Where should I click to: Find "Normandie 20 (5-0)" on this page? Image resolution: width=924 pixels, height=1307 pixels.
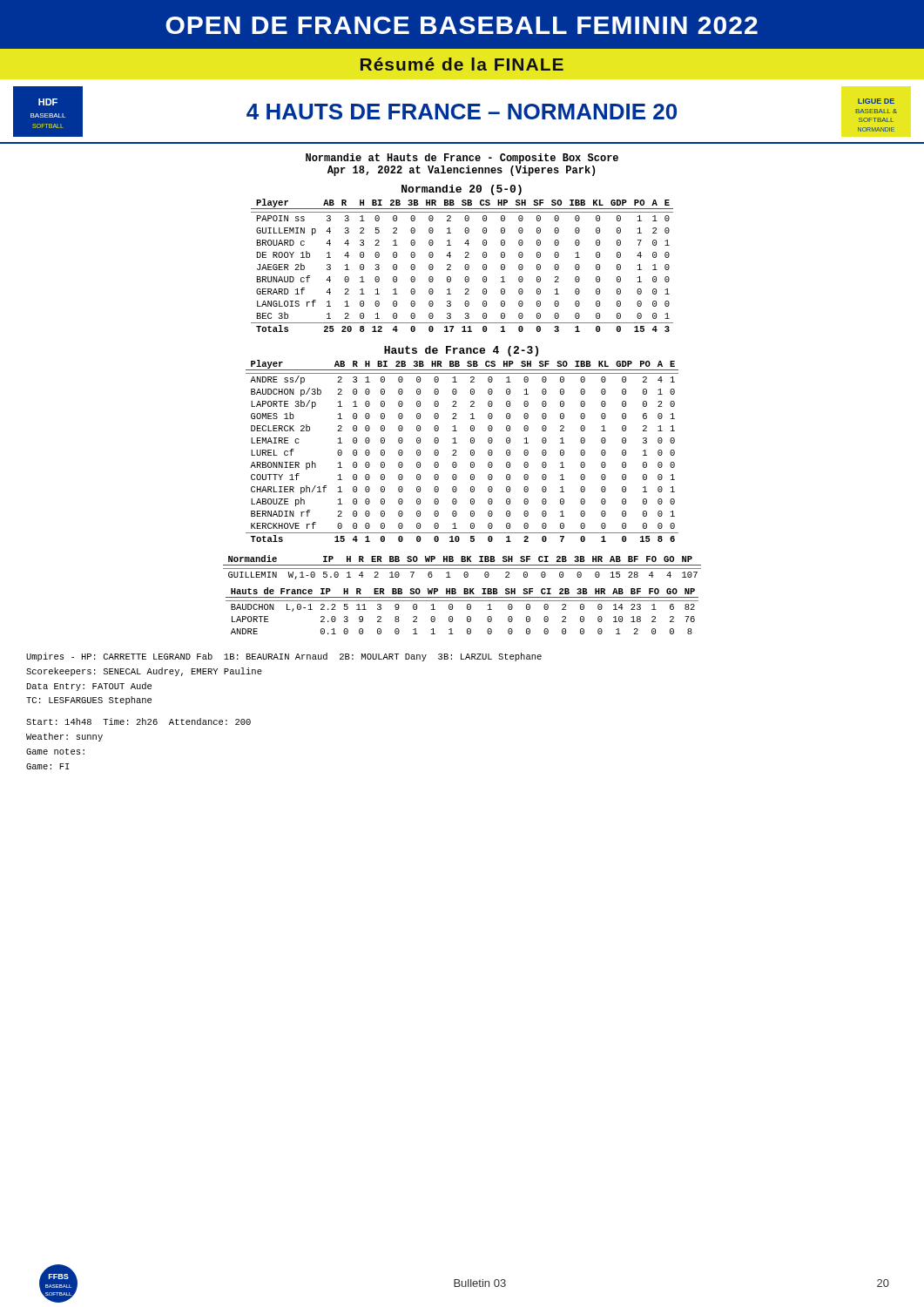[462, 190]
